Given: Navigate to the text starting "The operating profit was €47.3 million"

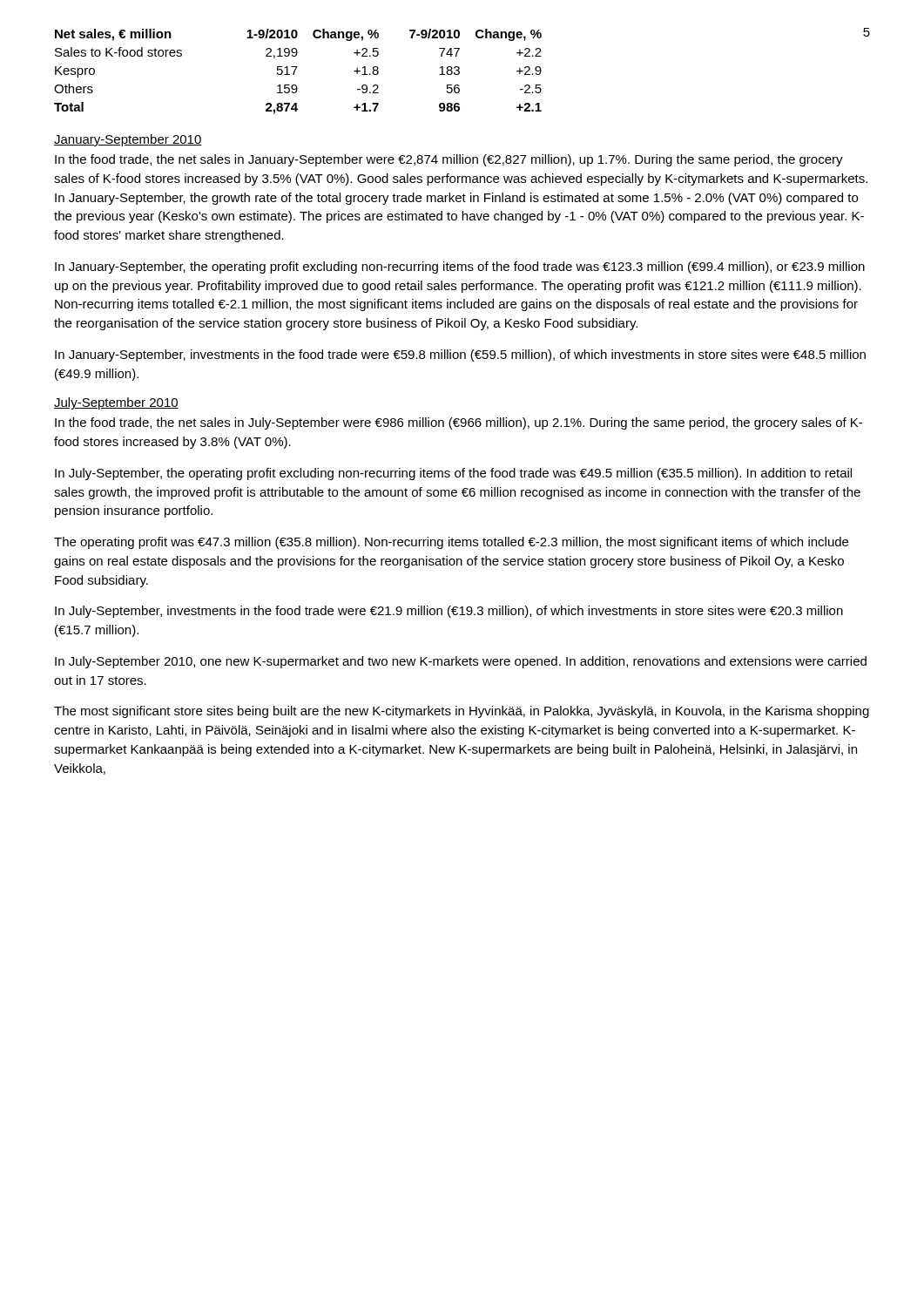Looking at the screenshot, I should 452,561.
